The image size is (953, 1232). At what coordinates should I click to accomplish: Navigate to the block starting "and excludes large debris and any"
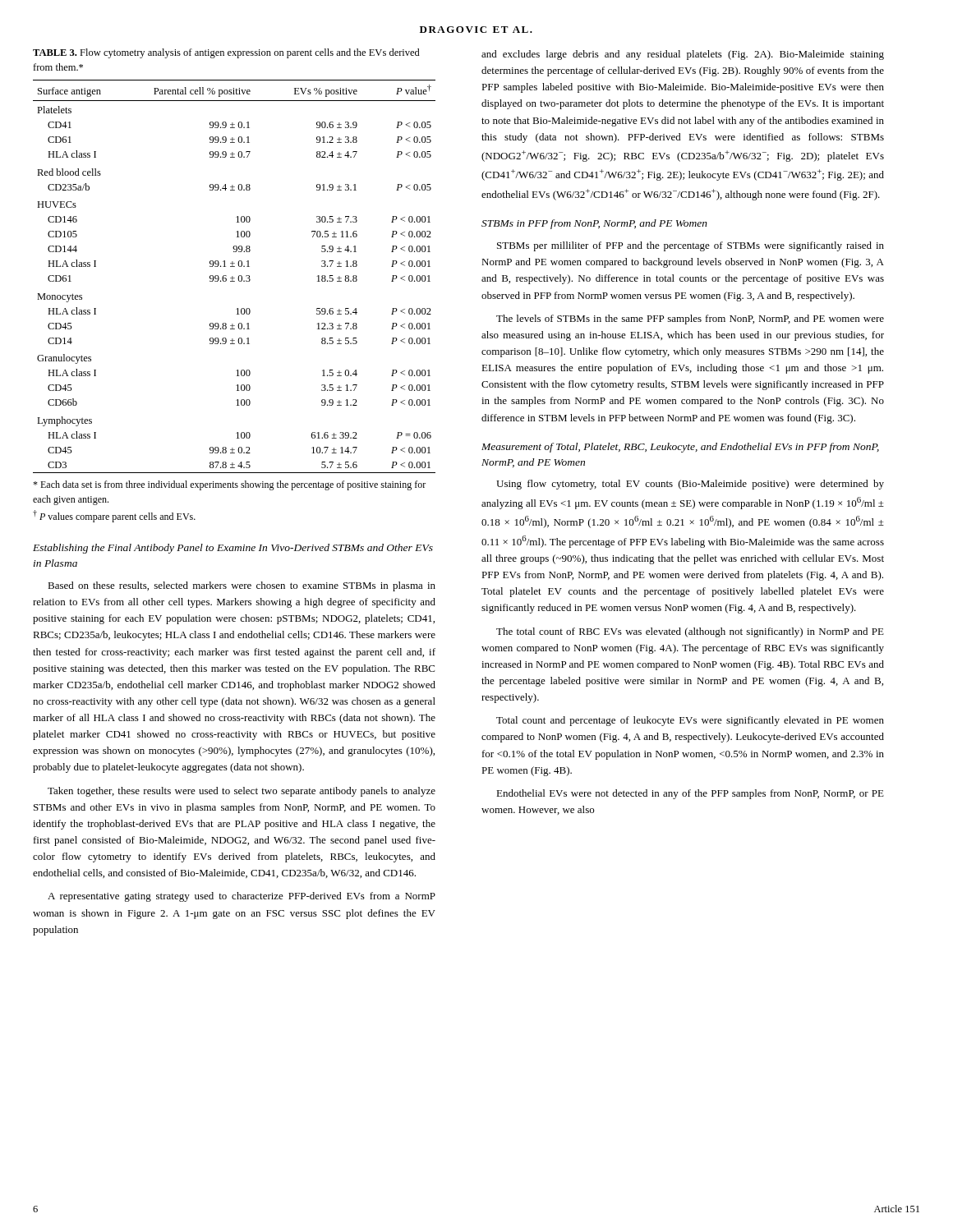[683, 124]
